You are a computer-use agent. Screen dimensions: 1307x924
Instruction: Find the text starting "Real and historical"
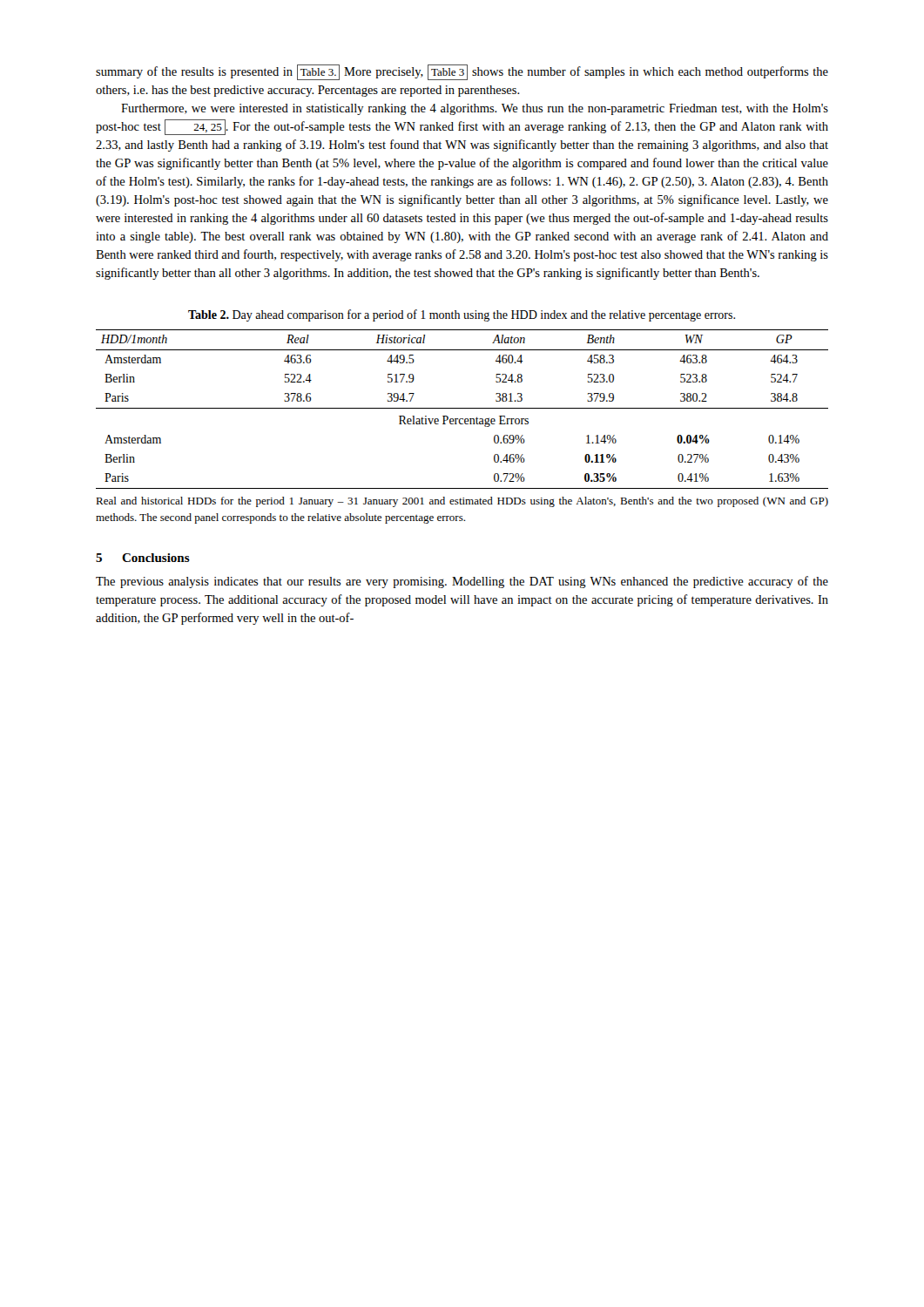(462, 510)
